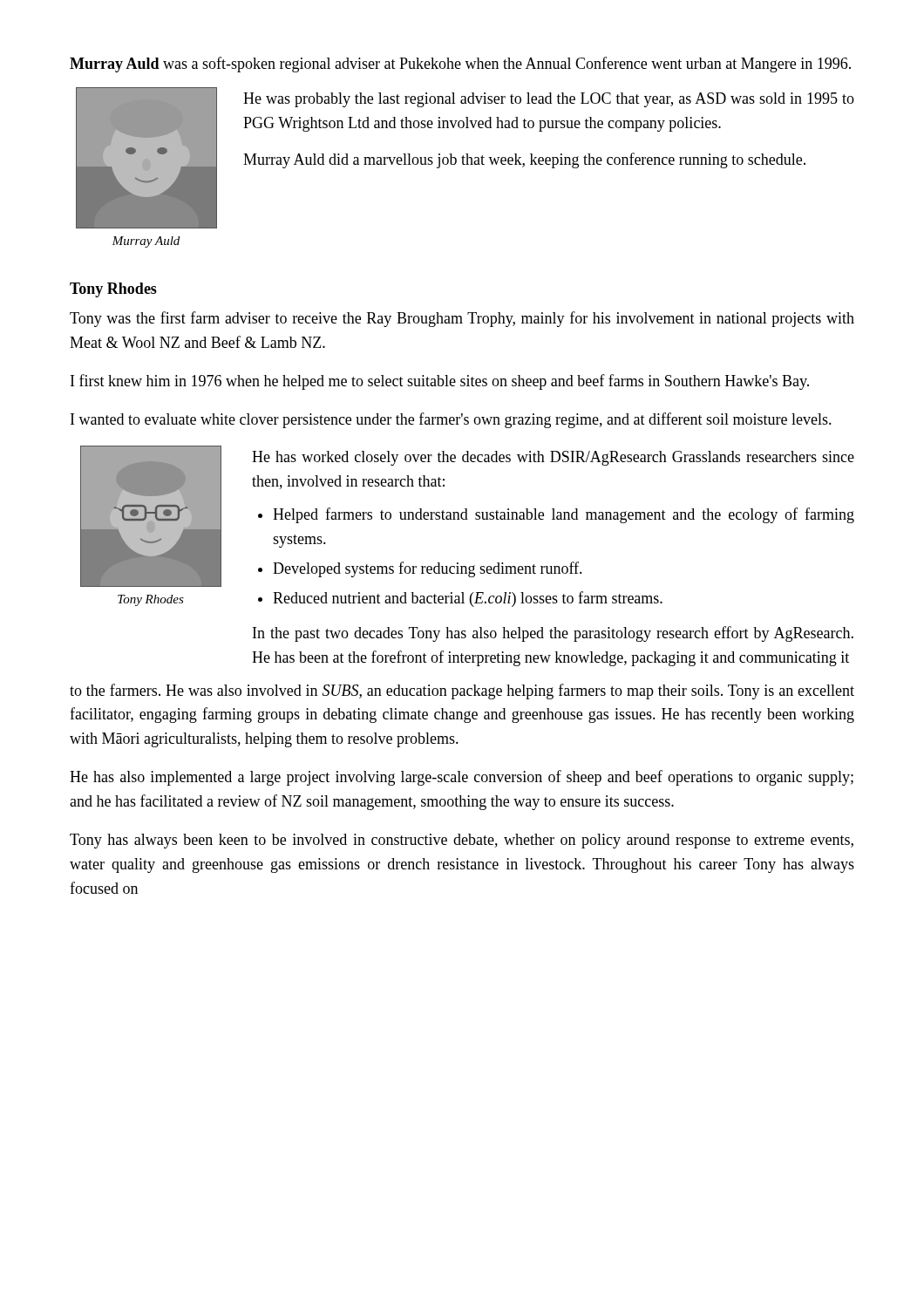Viewport: 924px width, 1308px height.
Task: Select the text block with the text "Murray Auld was a soft-spoken regional"
Action: pos(461,64)
